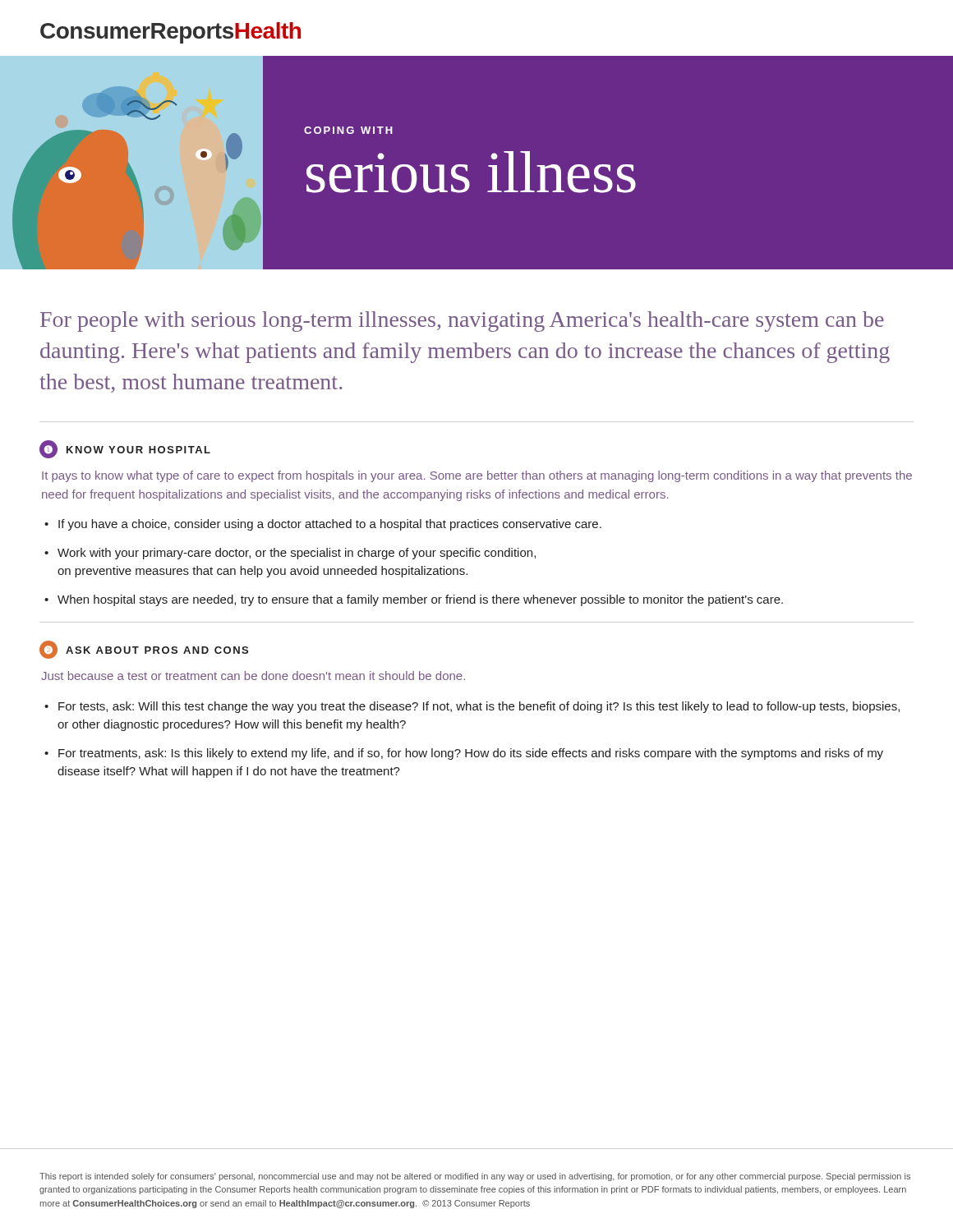953x1232 pixels.
Task: Select the element starting "❷ ASK ABOUT PROS AND CONS"
Action: click(145, 650)
